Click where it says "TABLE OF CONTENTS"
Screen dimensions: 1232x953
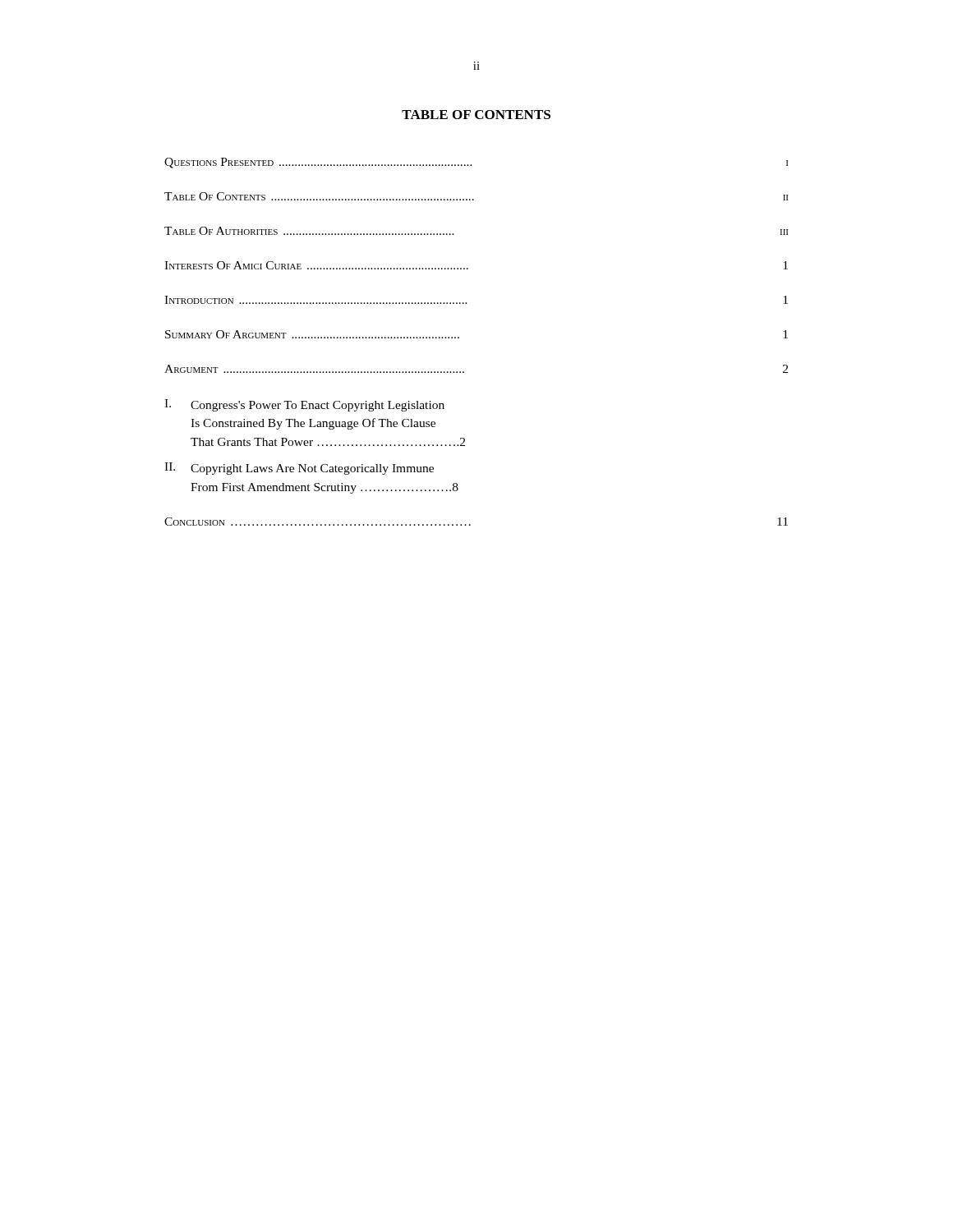(x=476, y=115)
